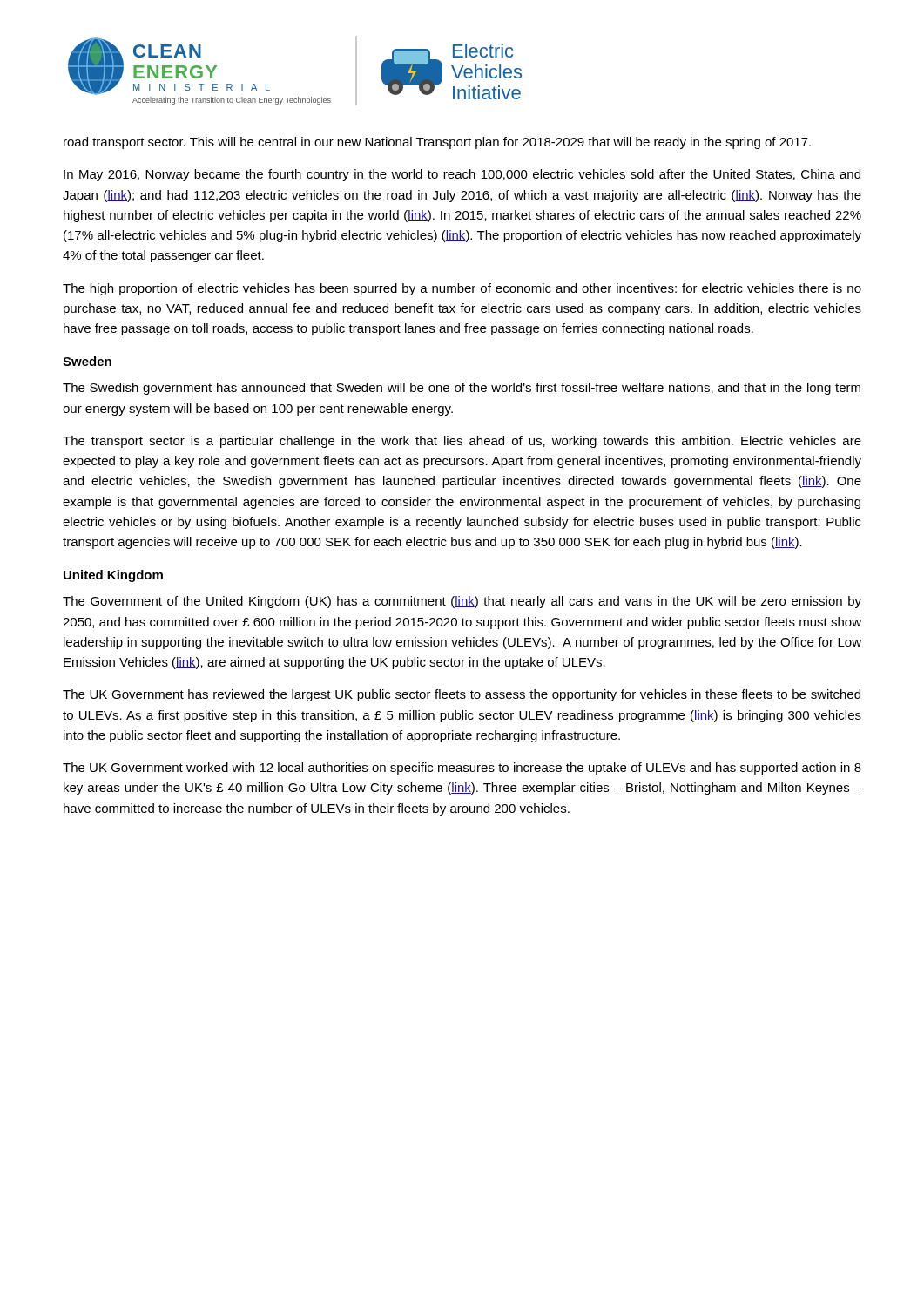Find the logo
The width and height of the screenshot is (924, 1307).
[x=462, y=70]
